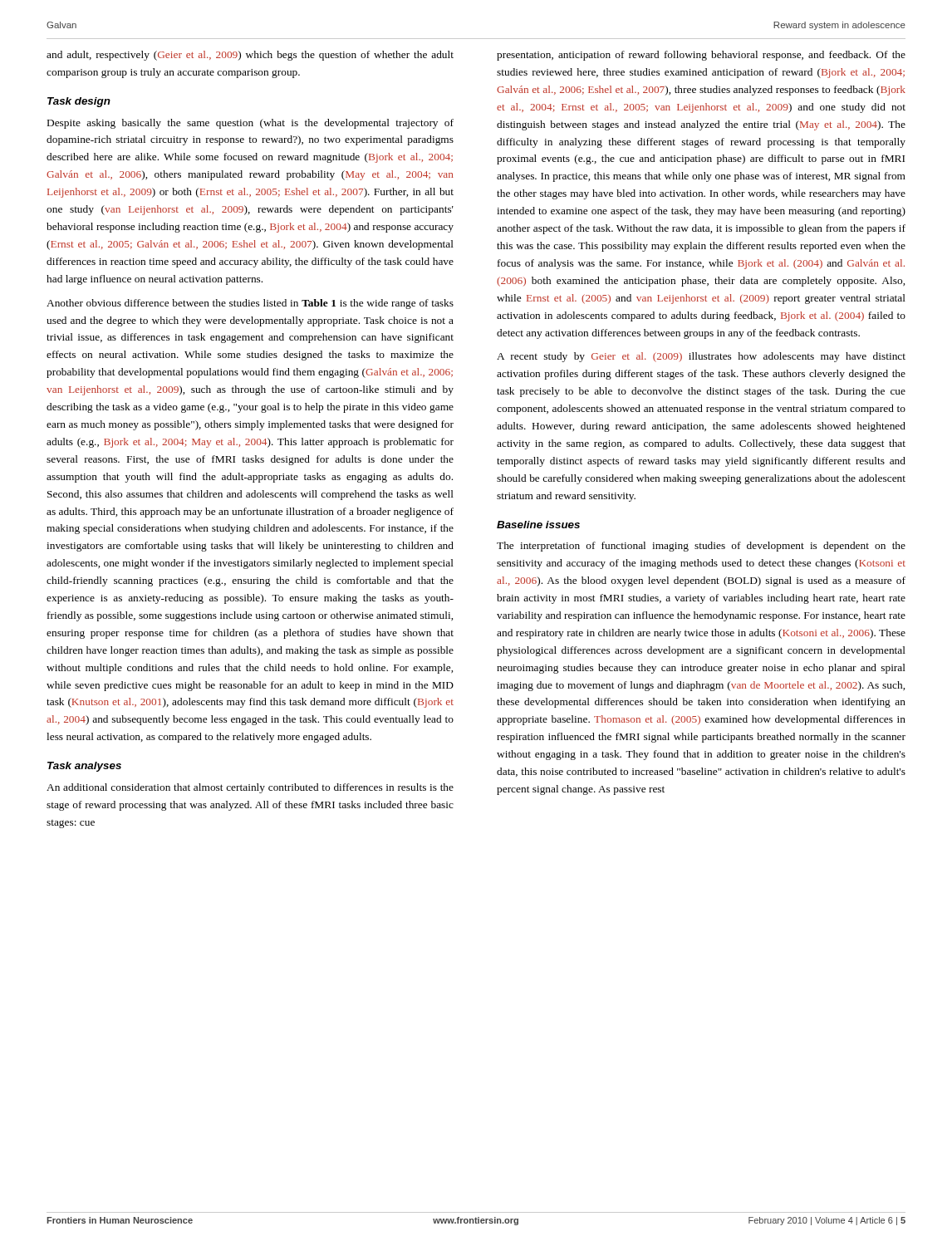952x1246 pixels.
Task: Find the region starting "The interpretation of functional imaging studies"
Action: pos(701,667)
